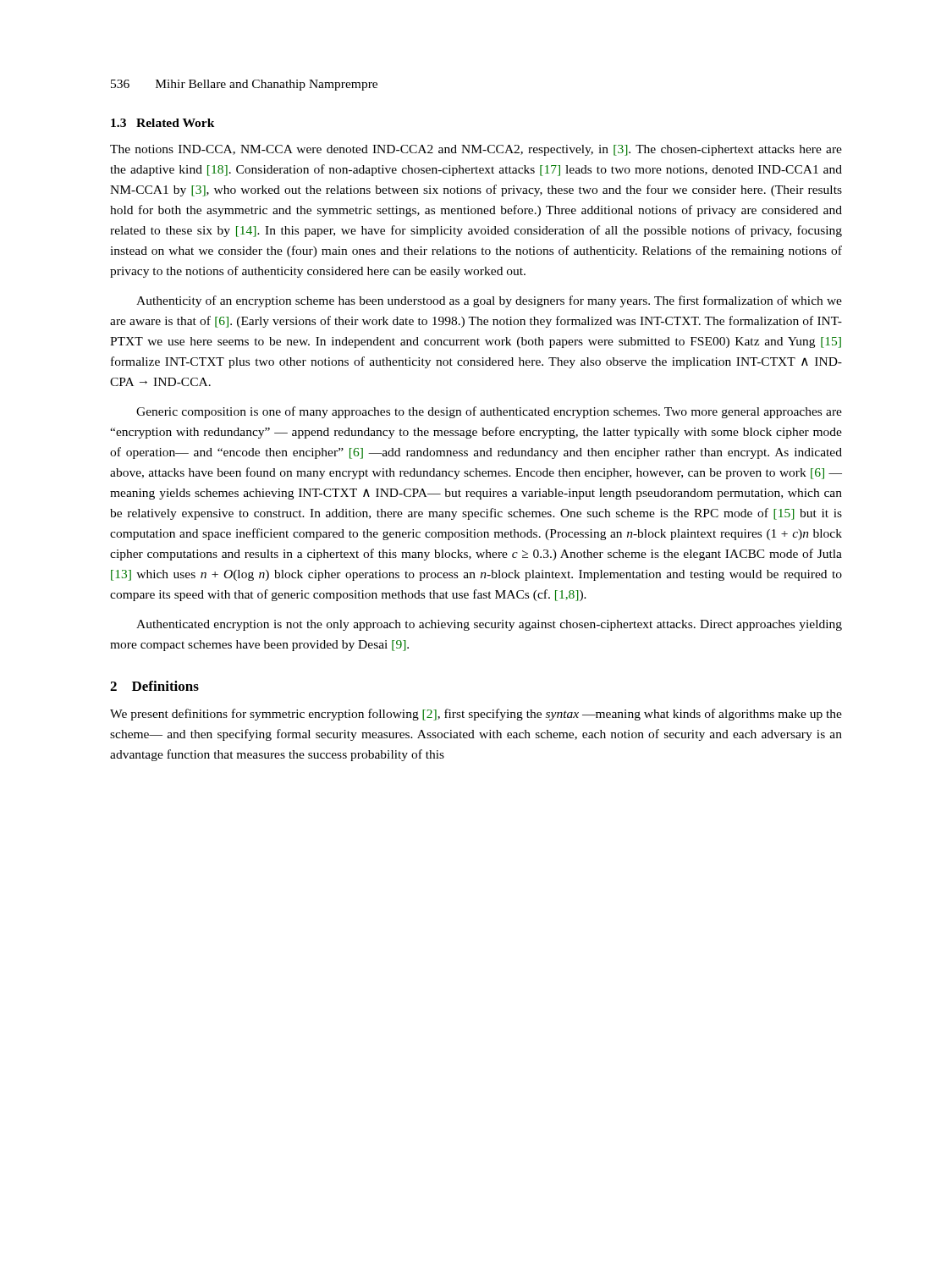Select the text starting "Authenticated encryption is not the only"
The width and height of the screenshot is (952, 1270).
(476, 634)
